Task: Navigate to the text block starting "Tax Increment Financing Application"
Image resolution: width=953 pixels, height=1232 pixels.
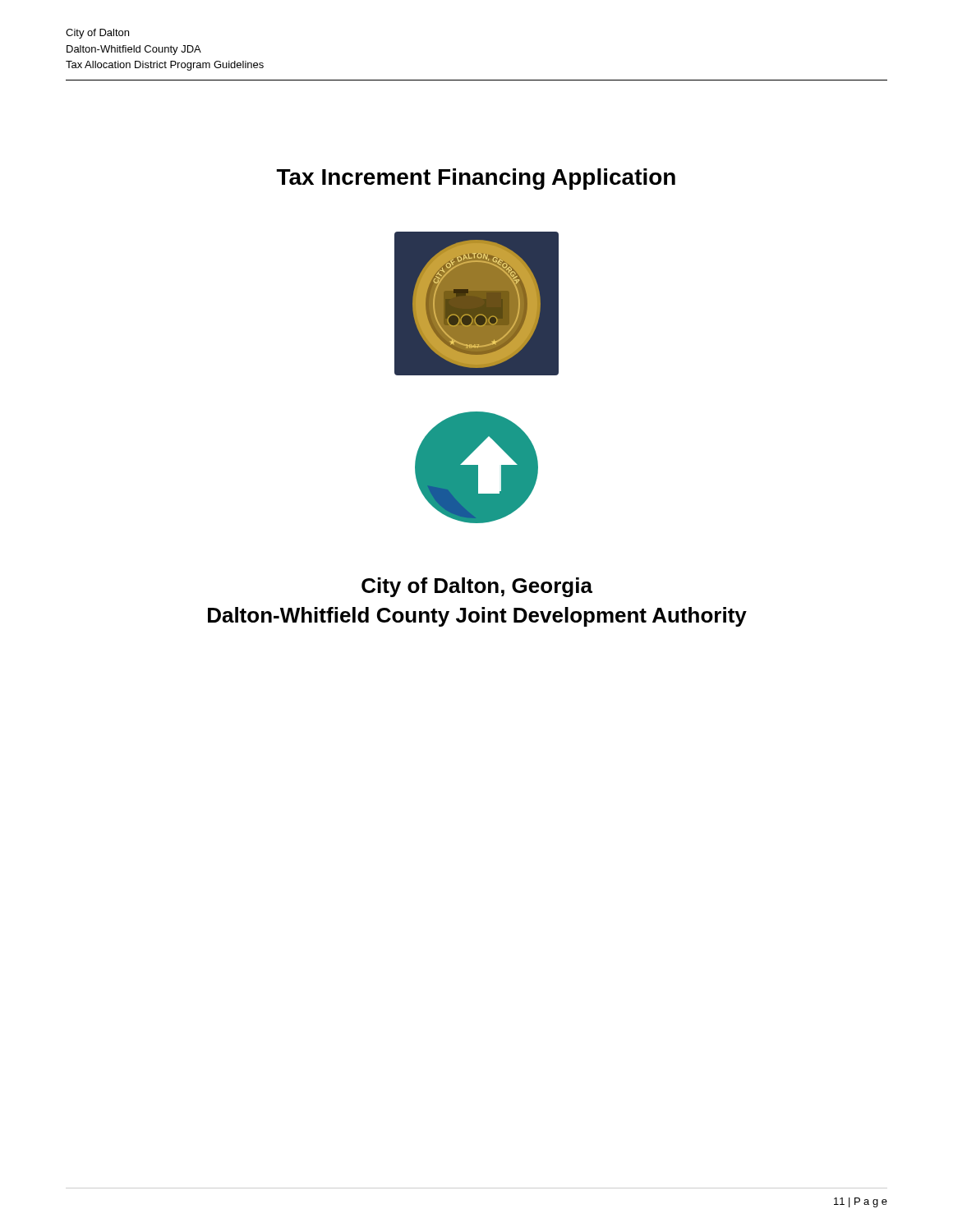Action: pyautogui.click(x=476, y=177)
